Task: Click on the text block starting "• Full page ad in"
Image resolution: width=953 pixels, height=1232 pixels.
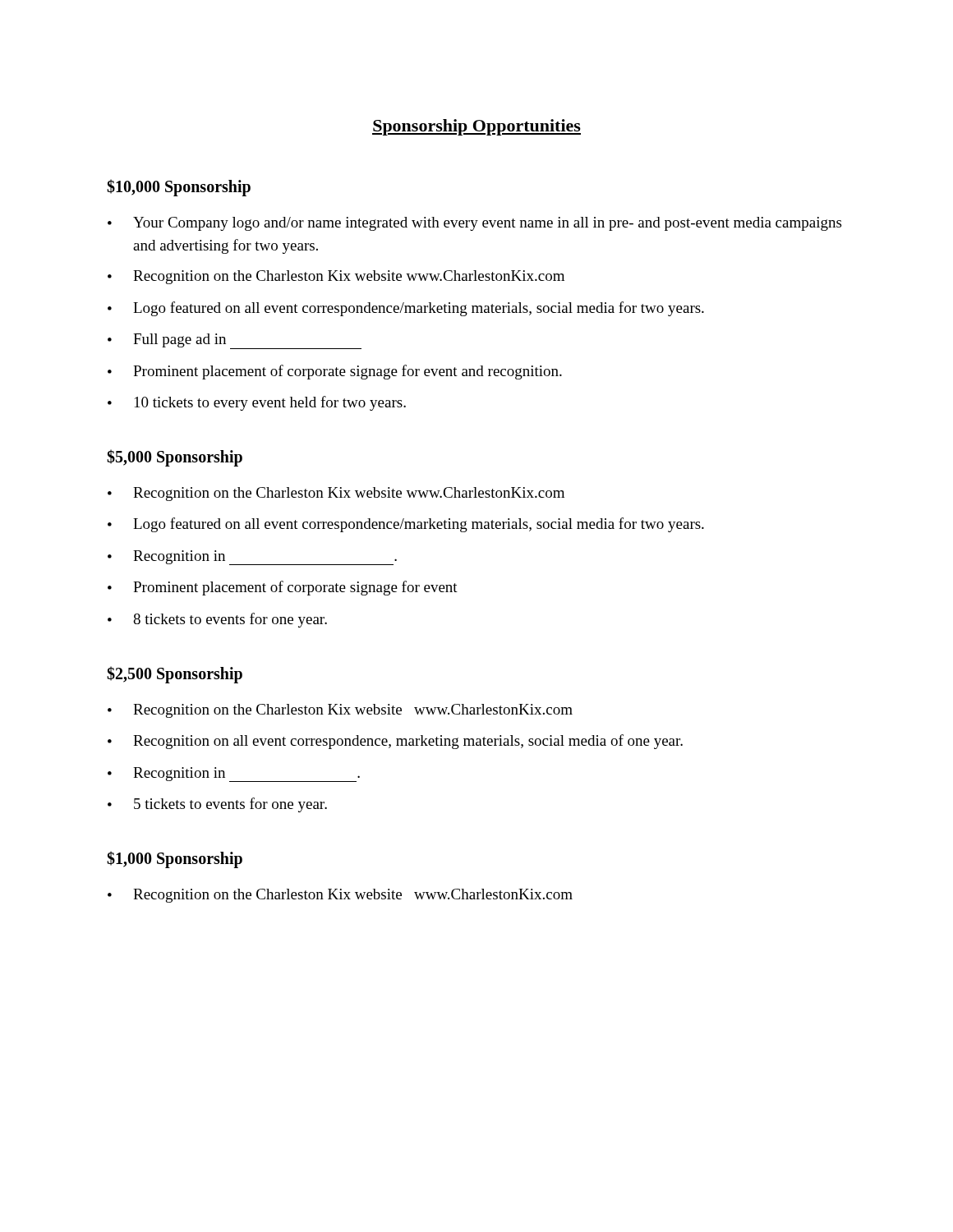Action: tap(185, 341)
